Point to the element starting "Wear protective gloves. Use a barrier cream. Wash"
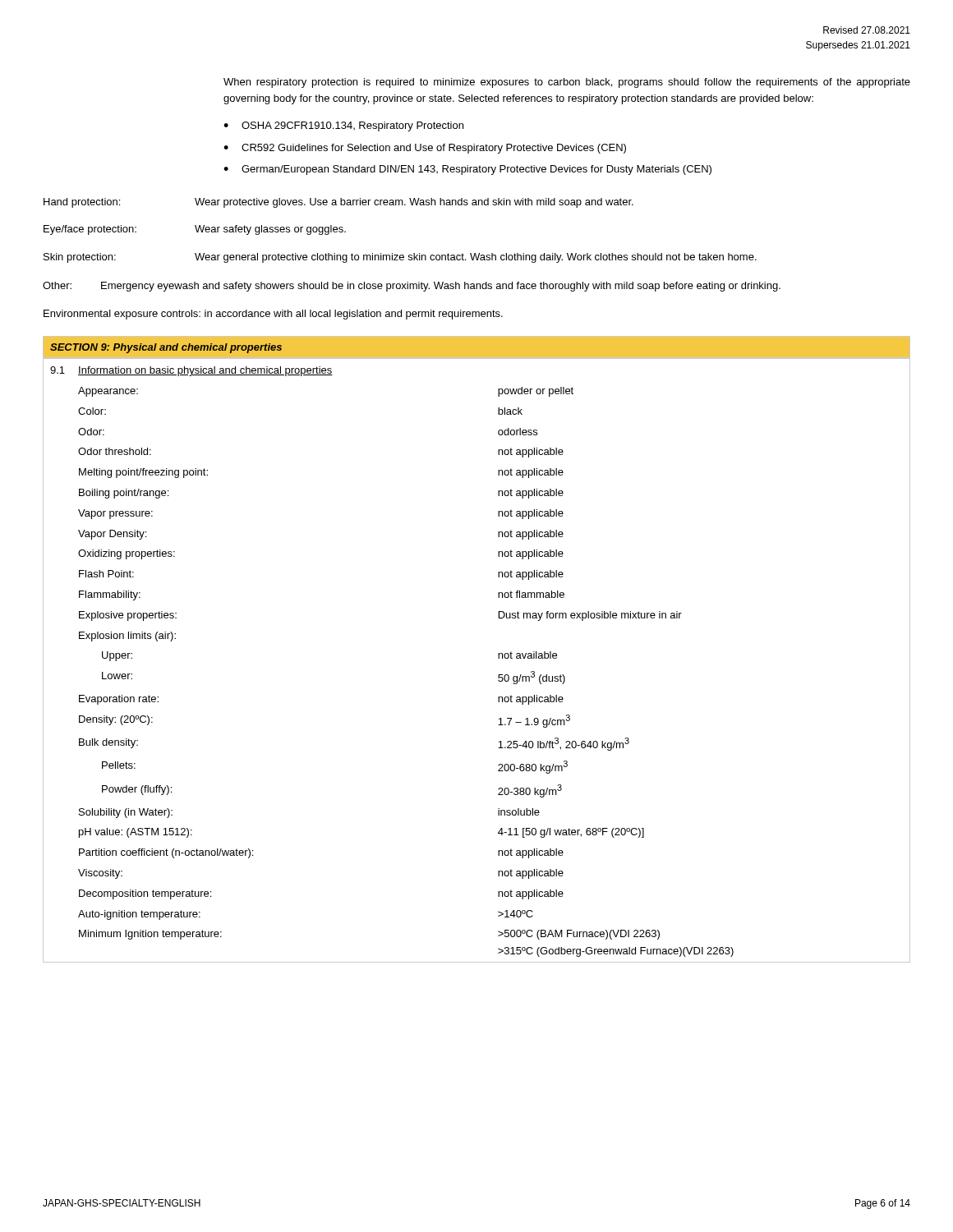 (414, 201)
